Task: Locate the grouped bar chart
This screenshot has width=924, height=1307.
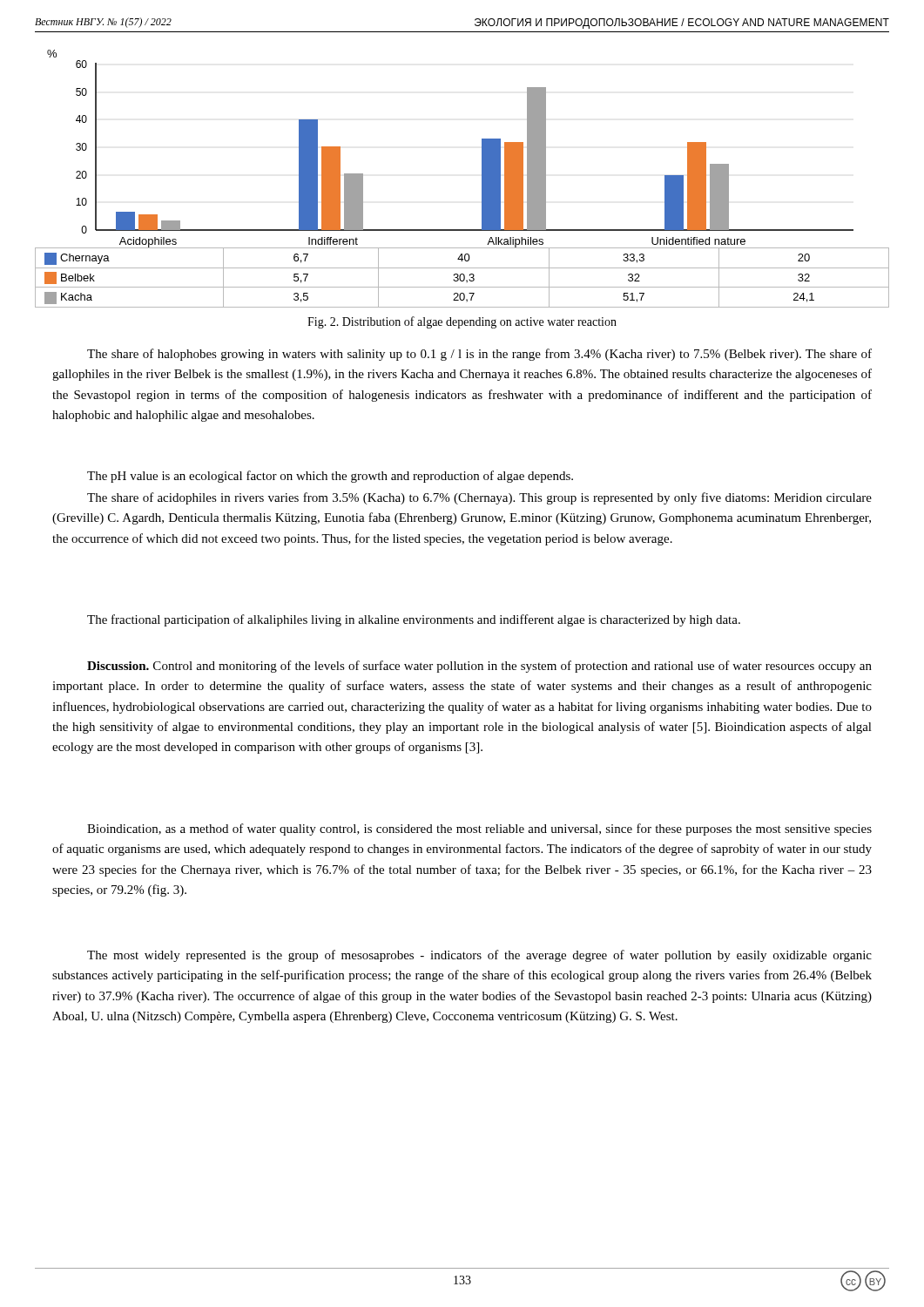Action: pos(462,173)
